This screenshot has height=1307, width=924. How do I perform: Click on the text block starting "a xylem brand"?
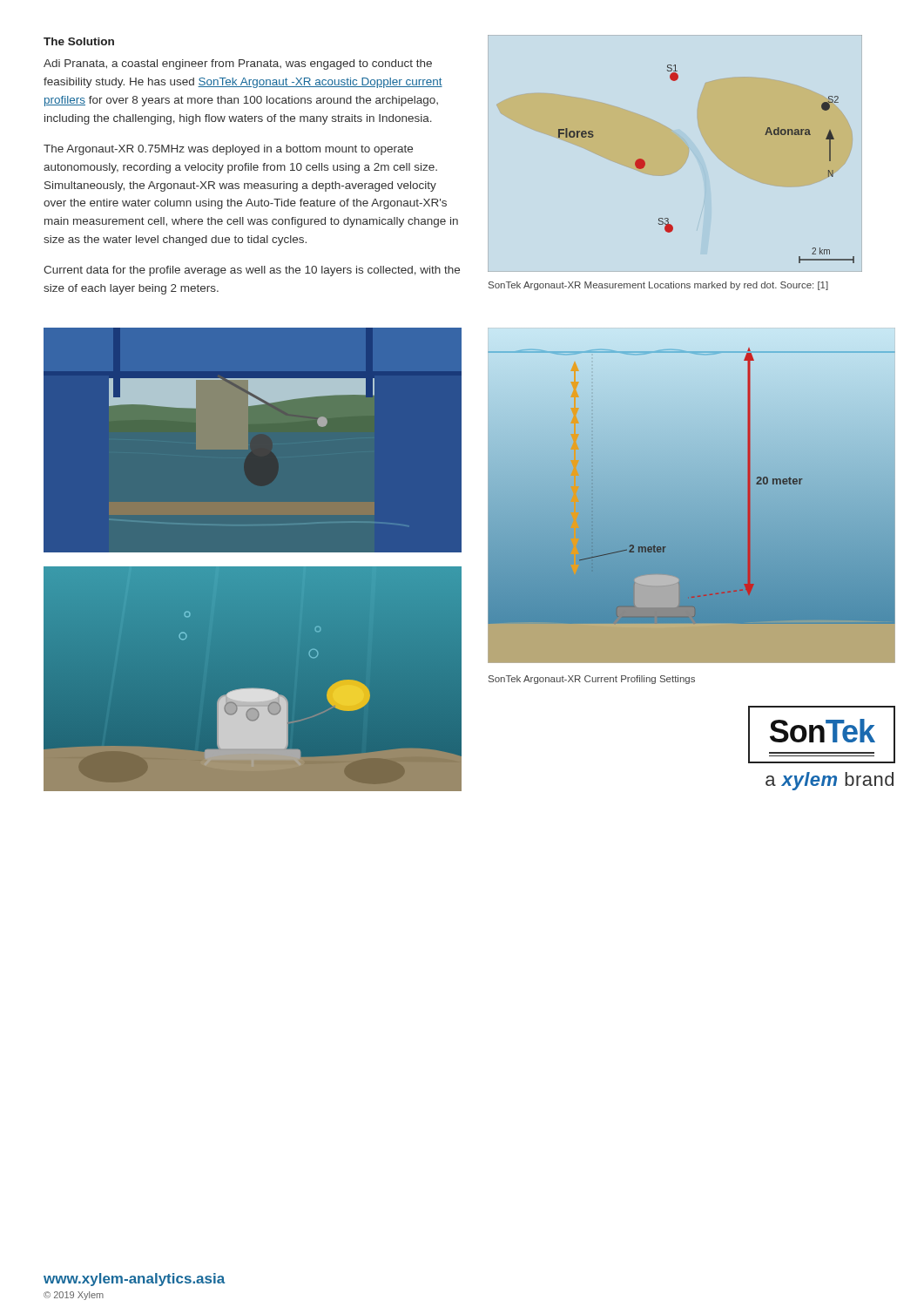[830, 779]
